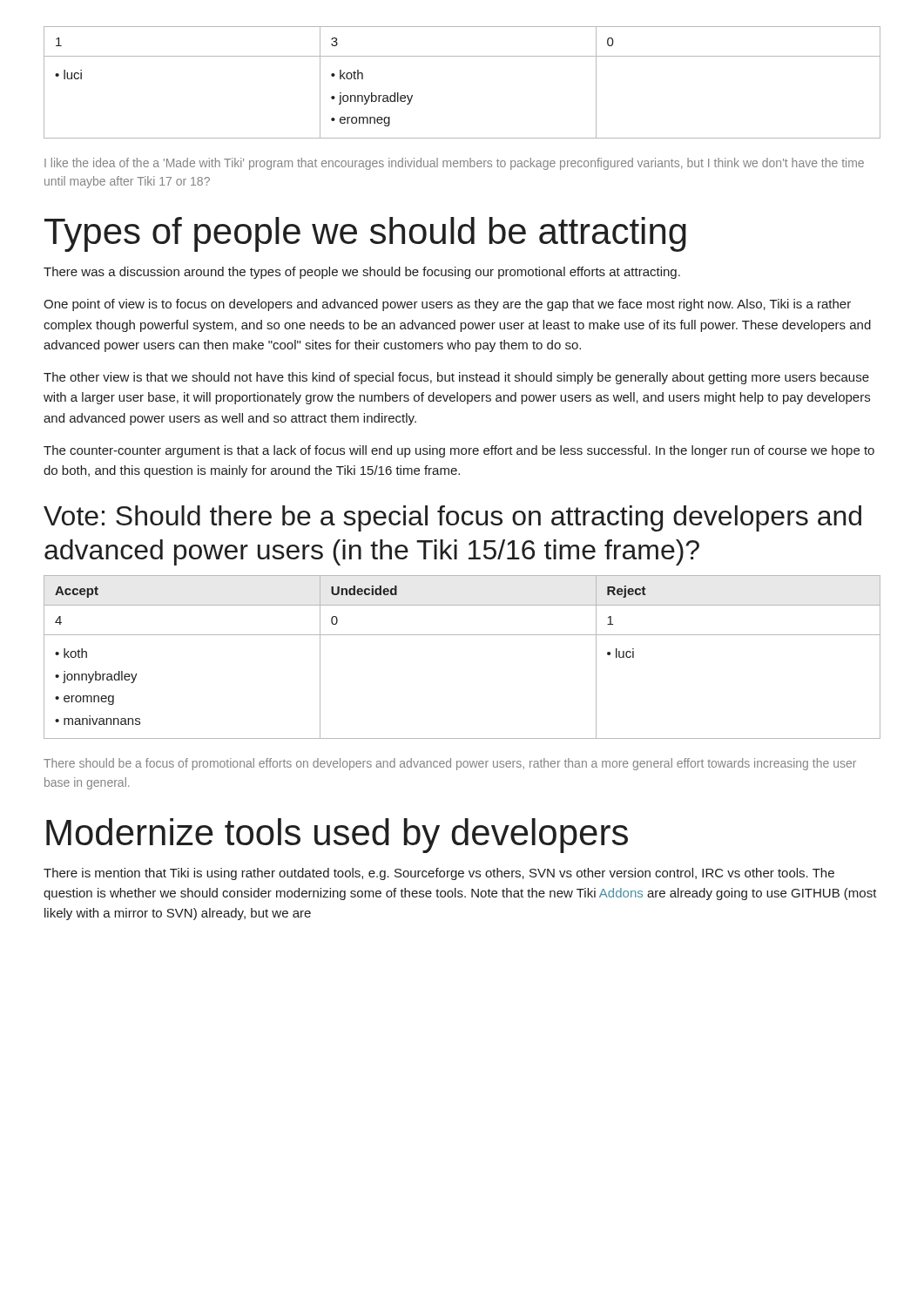The image size is (924, 1307).
Task: Find "Modernize tools used by developers" on this page
Action: (462, 833)
